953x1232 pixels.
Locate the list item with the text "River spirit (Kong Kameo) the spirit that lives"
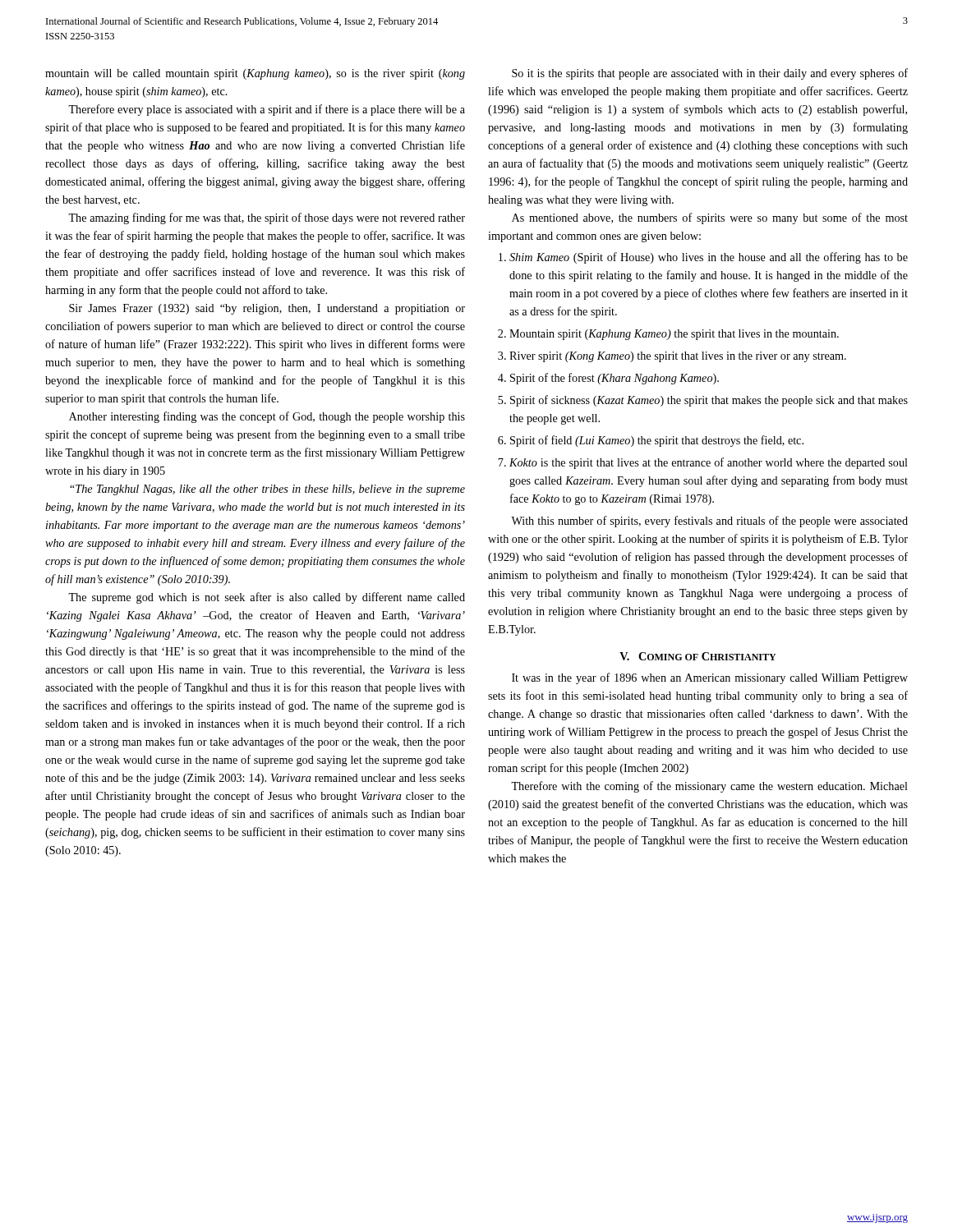pos(678,356)
